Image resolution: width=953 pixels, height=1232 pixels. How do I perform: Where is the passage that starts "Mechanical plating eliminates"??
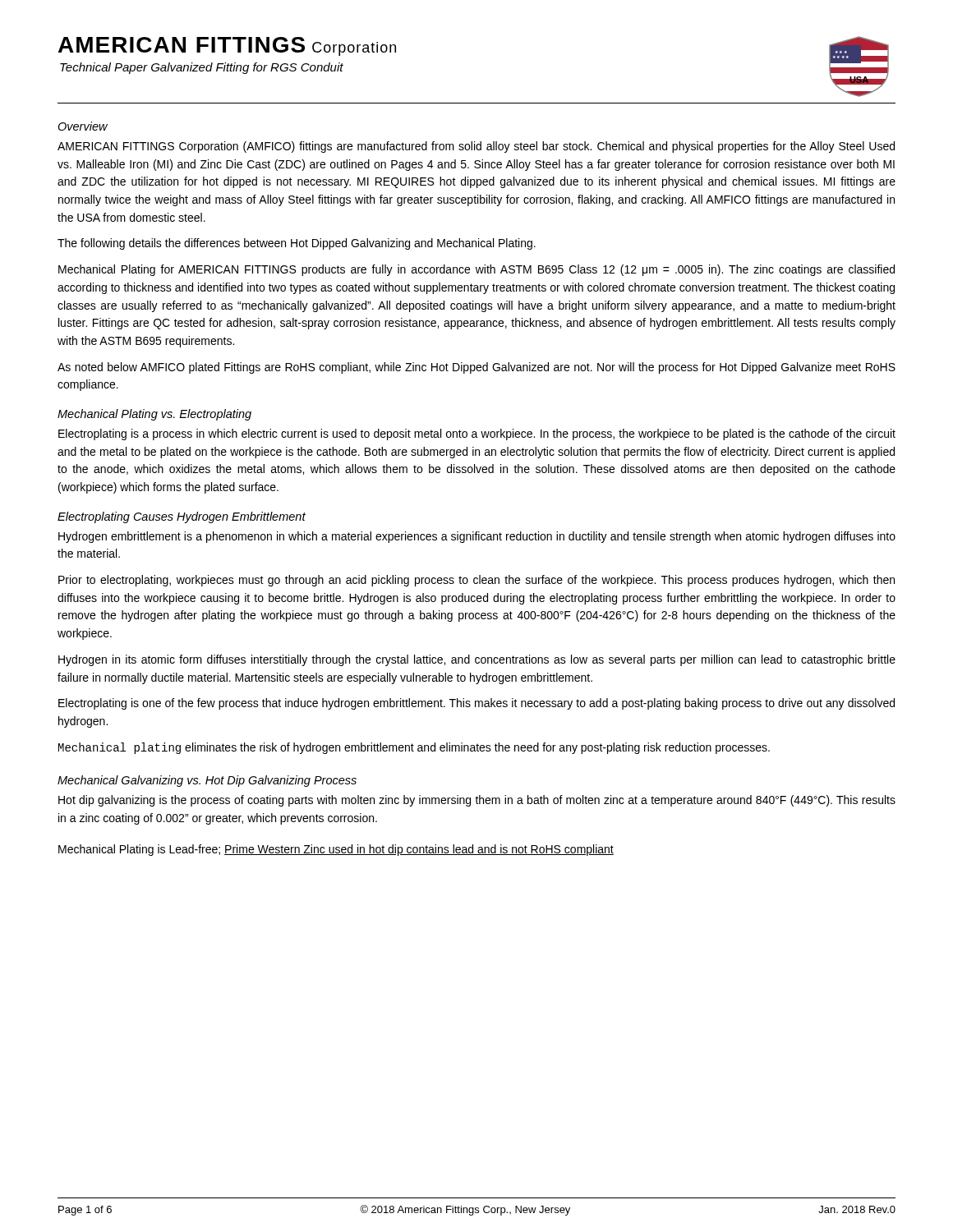(x=414, y=747)
